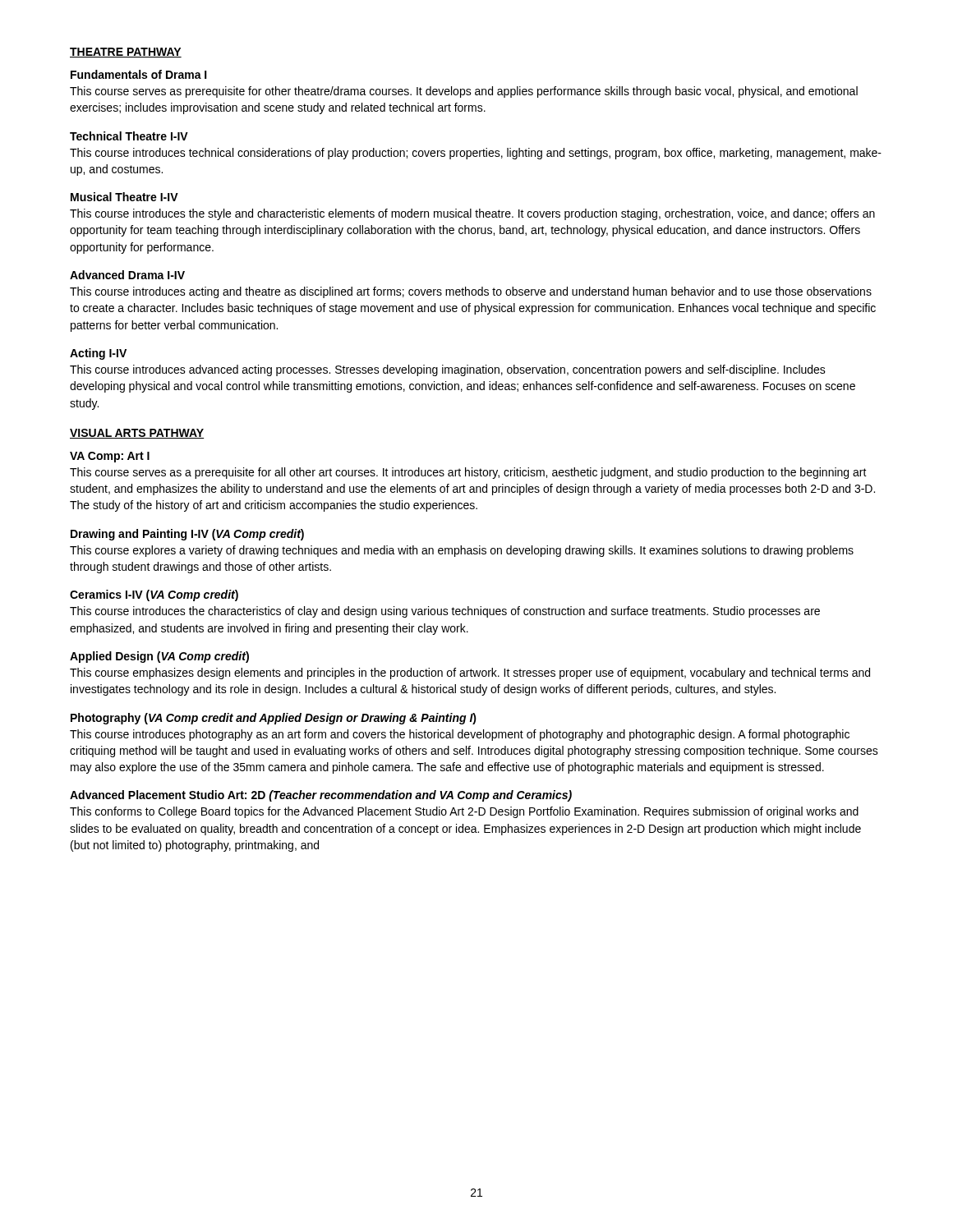Navigate to the text starting "This course introduces technical considerations of"

pyautogui.click(x=476, y=161)
